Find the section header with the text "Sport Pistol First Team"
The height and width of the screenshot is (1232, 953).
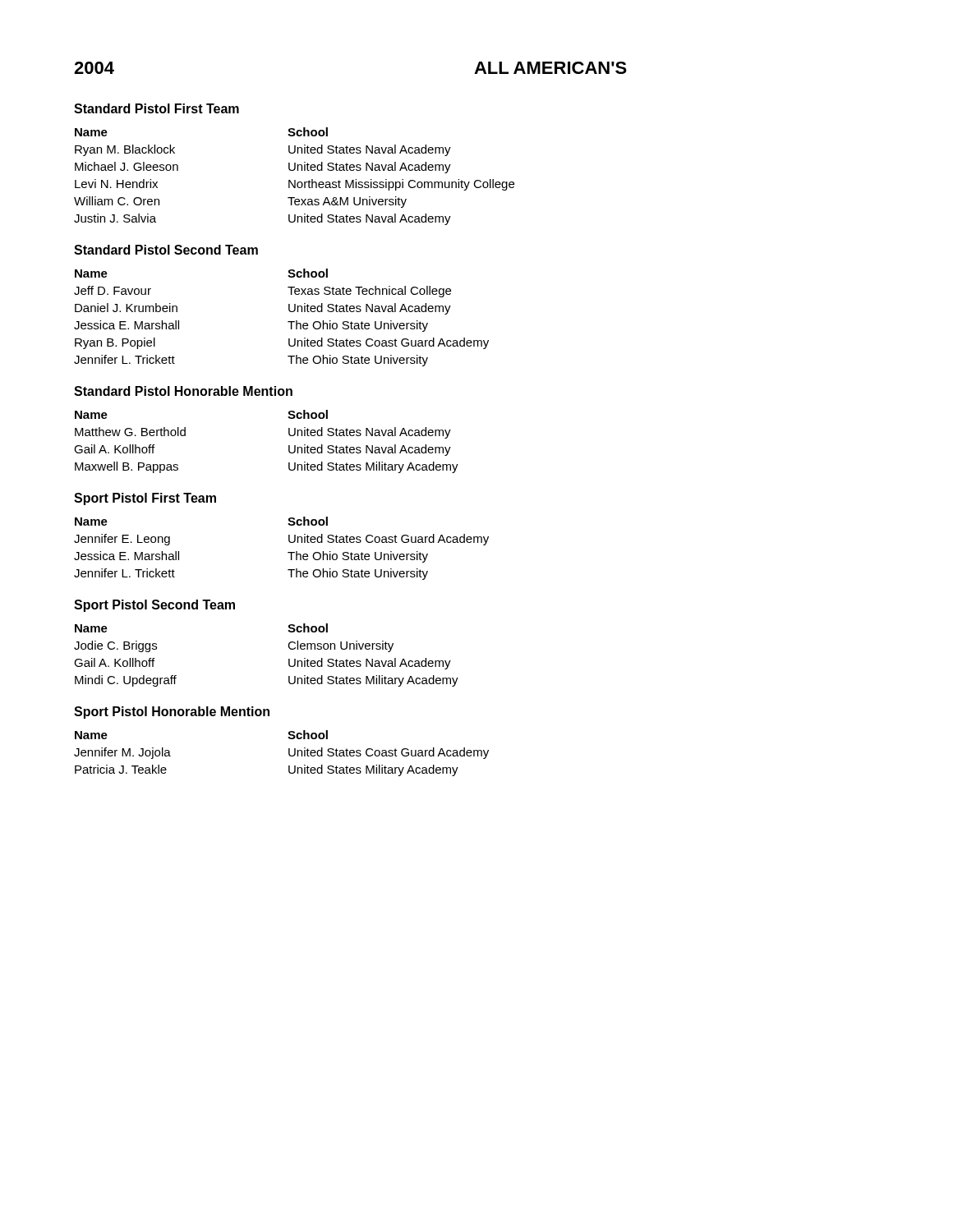pyautogui.click(x=145, y=498)
